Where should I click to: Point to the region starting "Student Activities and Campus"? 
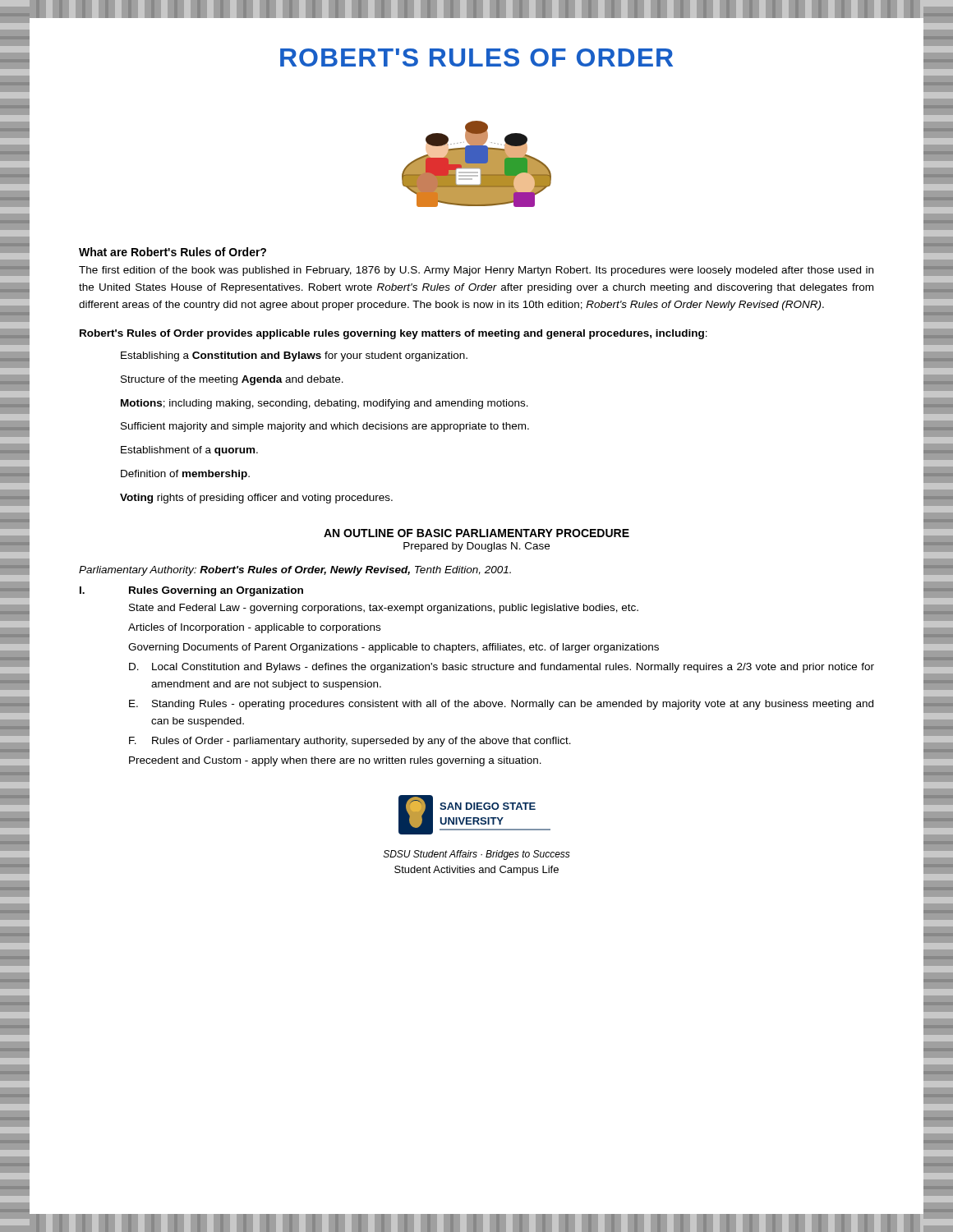(x=476, y=870)
